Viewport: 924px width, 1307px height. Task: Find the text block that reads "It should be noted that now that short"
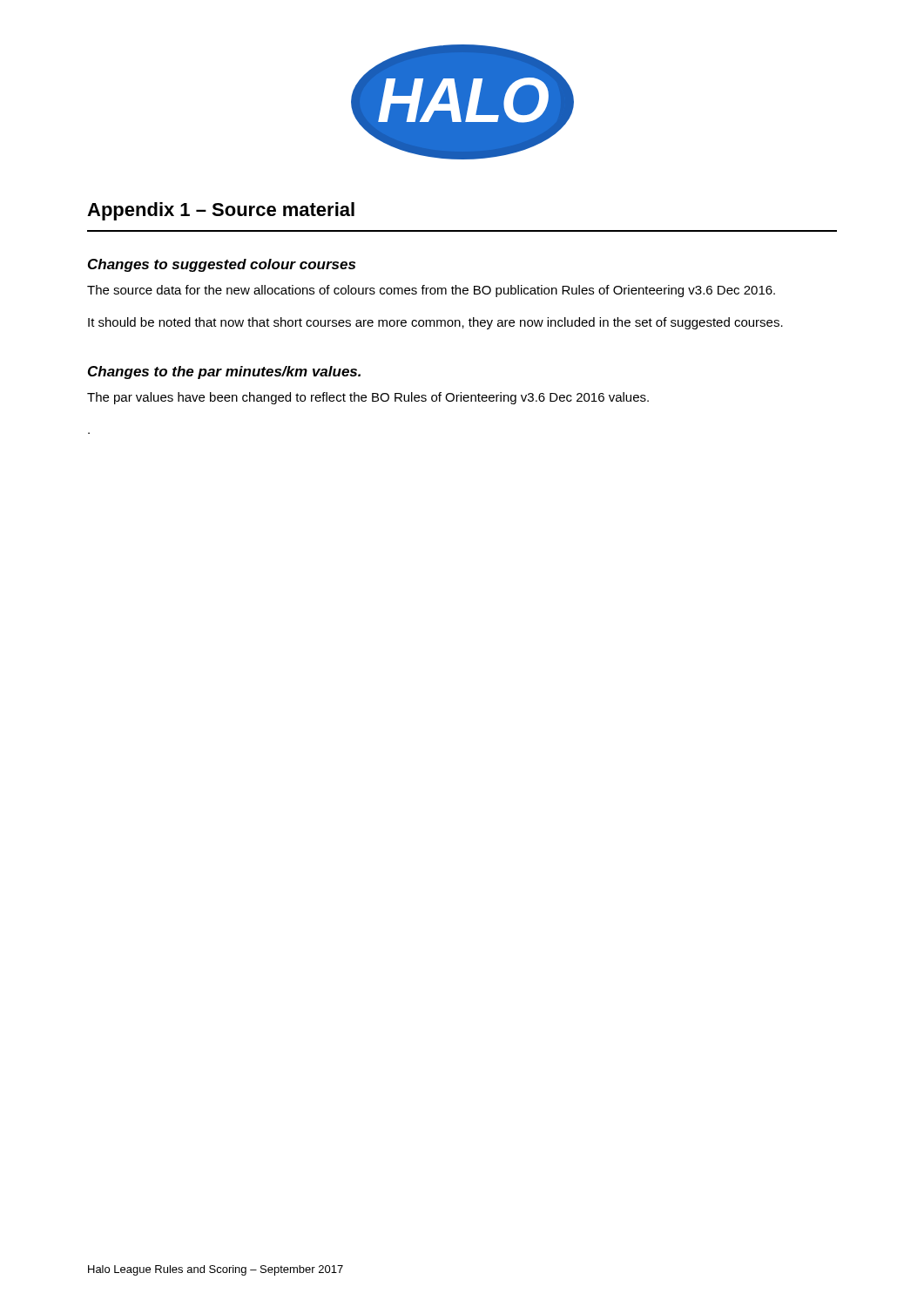click(x=435, y=322)
